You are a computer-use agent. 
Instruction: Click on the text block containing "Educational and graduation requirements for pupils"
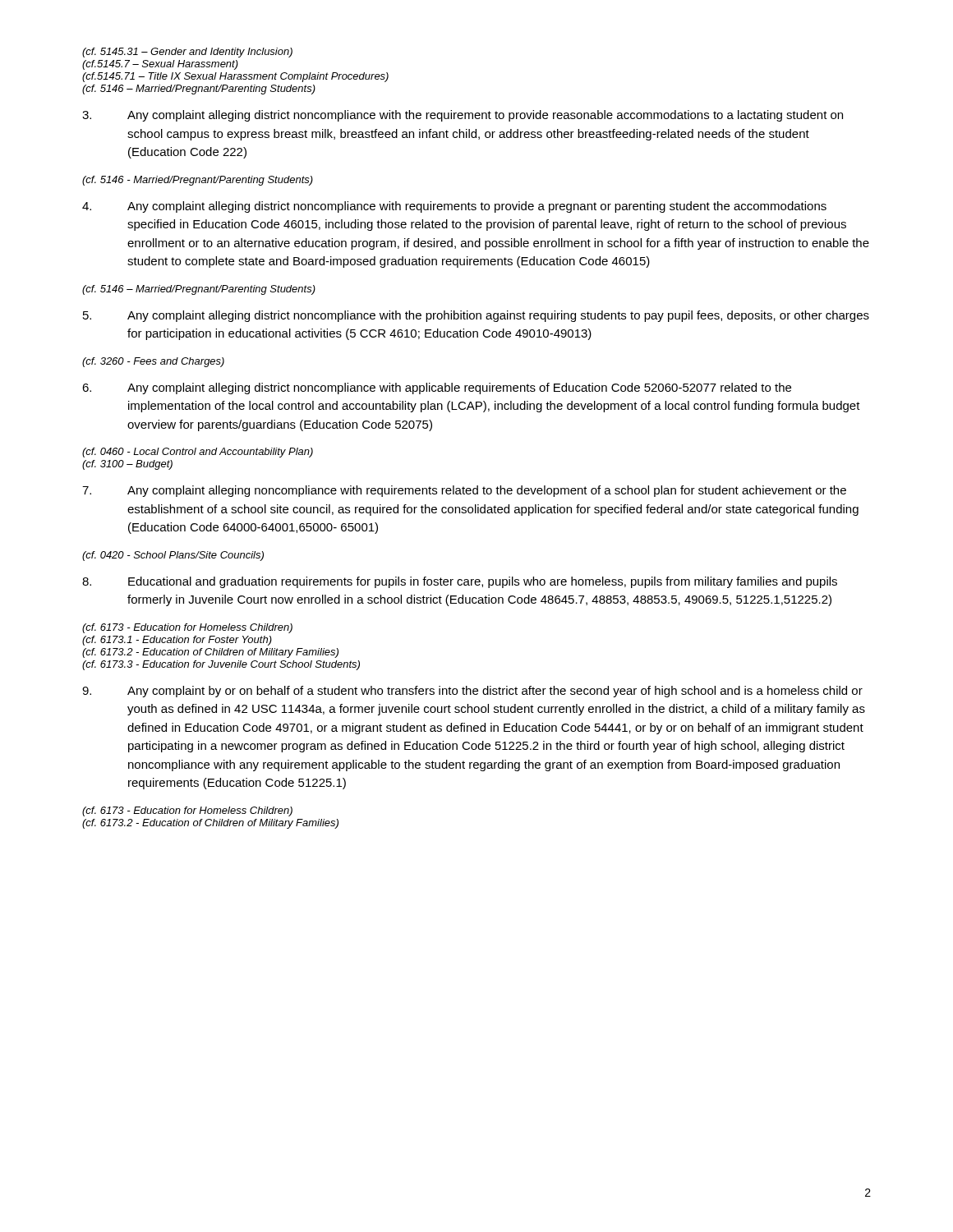pyautogui.click(x=476, y=590)
